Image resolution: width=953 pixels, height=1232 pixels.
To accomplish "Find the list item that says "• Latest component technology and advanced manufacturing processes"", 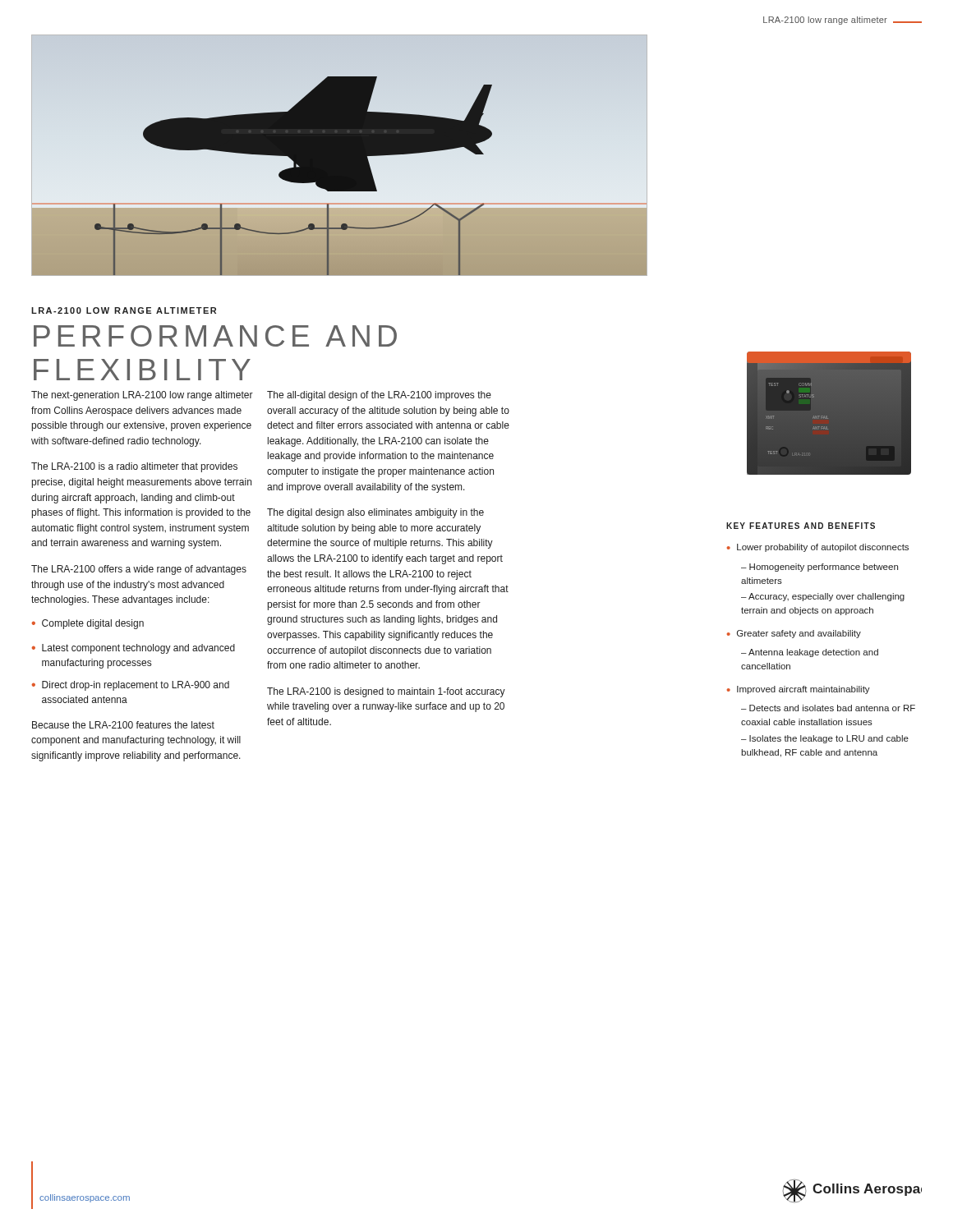I will (x=143, y=655).
